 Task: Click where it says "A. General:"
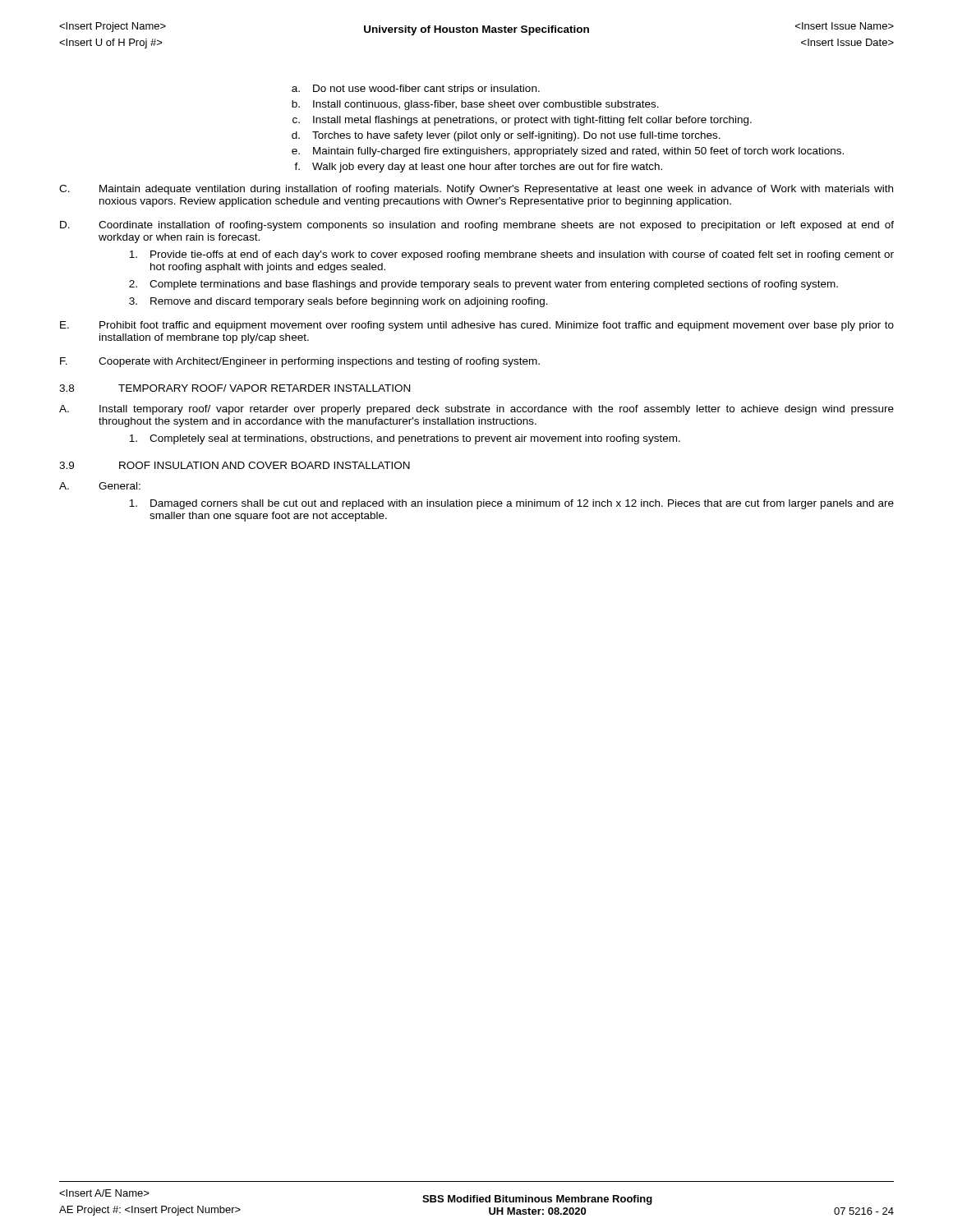100,486
